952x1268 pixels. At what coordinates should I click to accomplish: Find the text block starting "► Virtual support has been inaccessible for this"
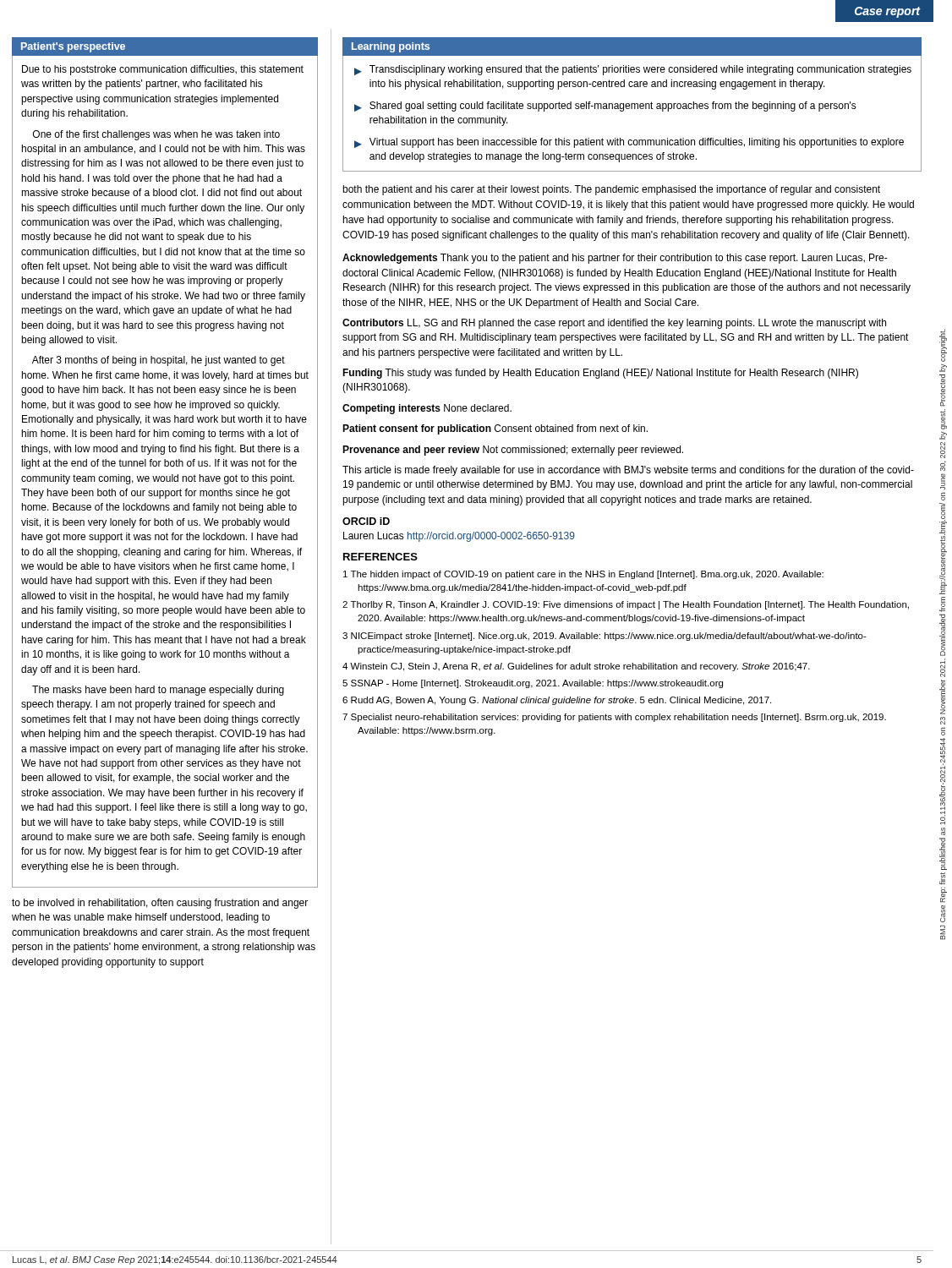tap(632, 150)
